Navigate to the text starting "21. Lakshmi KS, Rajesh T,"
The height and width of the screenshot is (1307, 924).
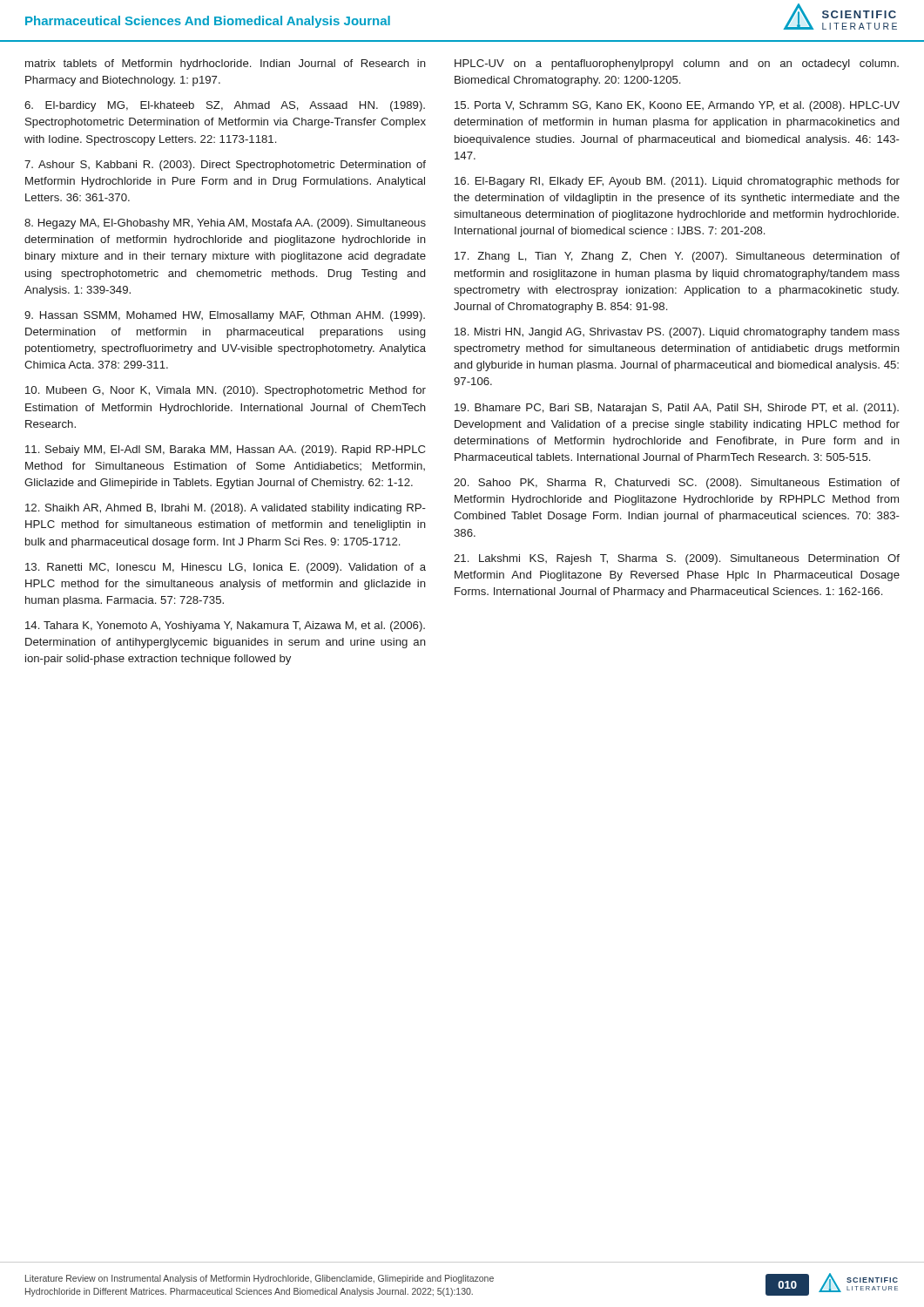677,574
